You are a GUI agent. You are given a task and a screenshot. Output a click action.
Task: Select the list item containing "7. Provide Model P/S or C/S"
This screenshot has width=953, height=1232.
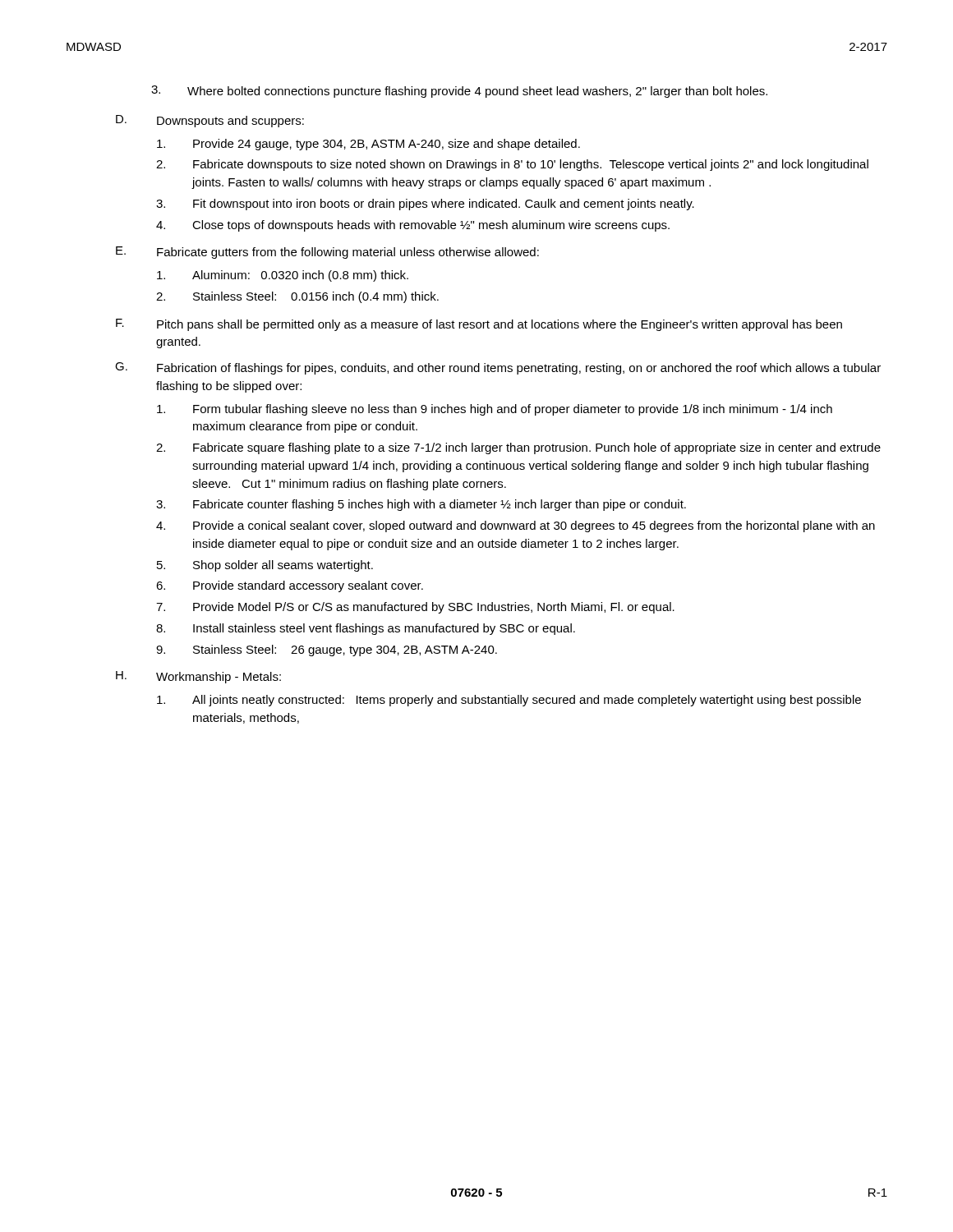pos(522,607)
